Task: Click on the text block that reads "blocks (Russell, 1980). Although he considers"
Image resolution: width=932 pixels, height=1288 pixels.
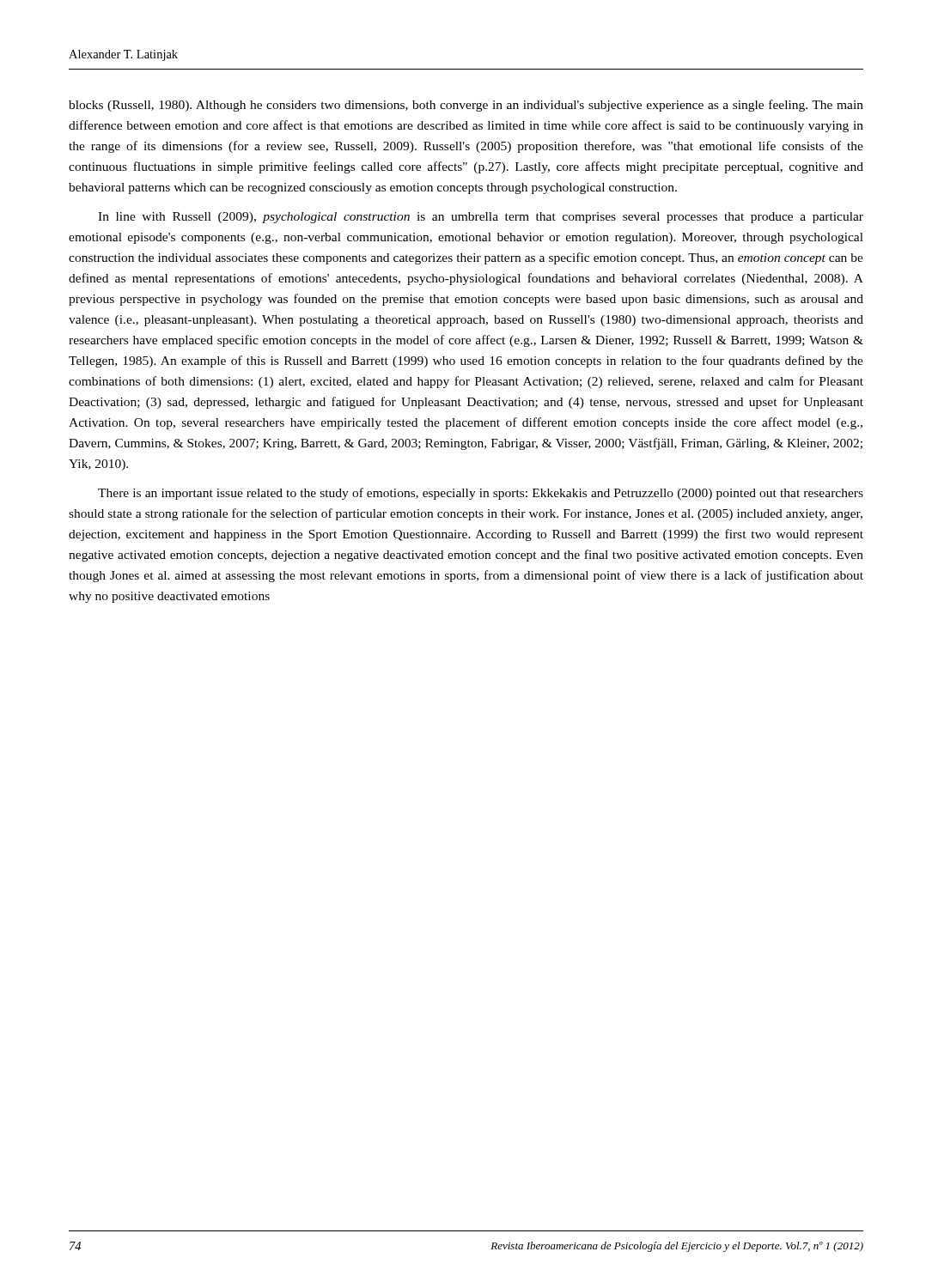Action: [x=466, y=146]
